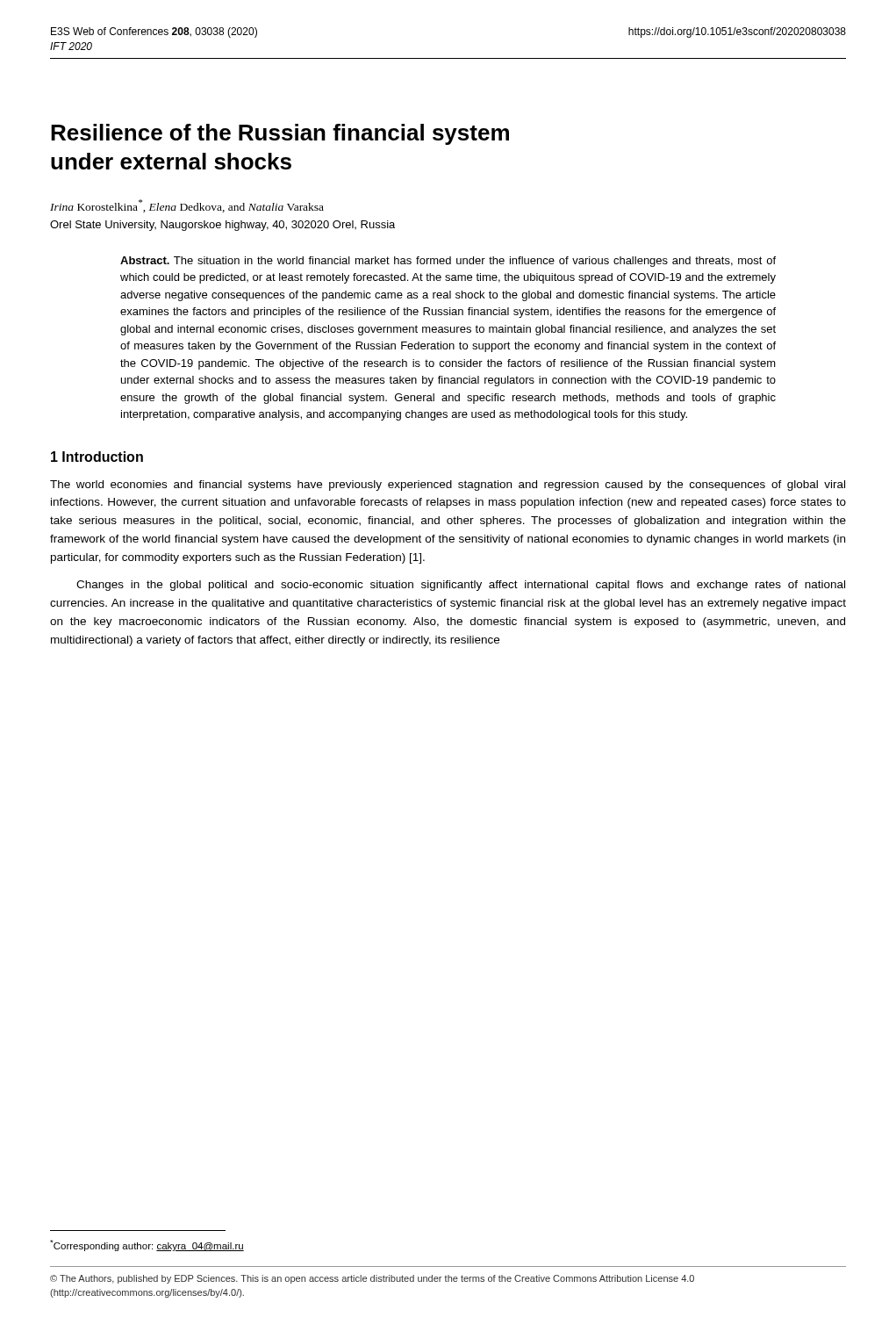Viewport: 896px width, 1317px height.
Task: Find the text block starting "The world economies and financial systems have previously"
Action: [x=448, y=520]
